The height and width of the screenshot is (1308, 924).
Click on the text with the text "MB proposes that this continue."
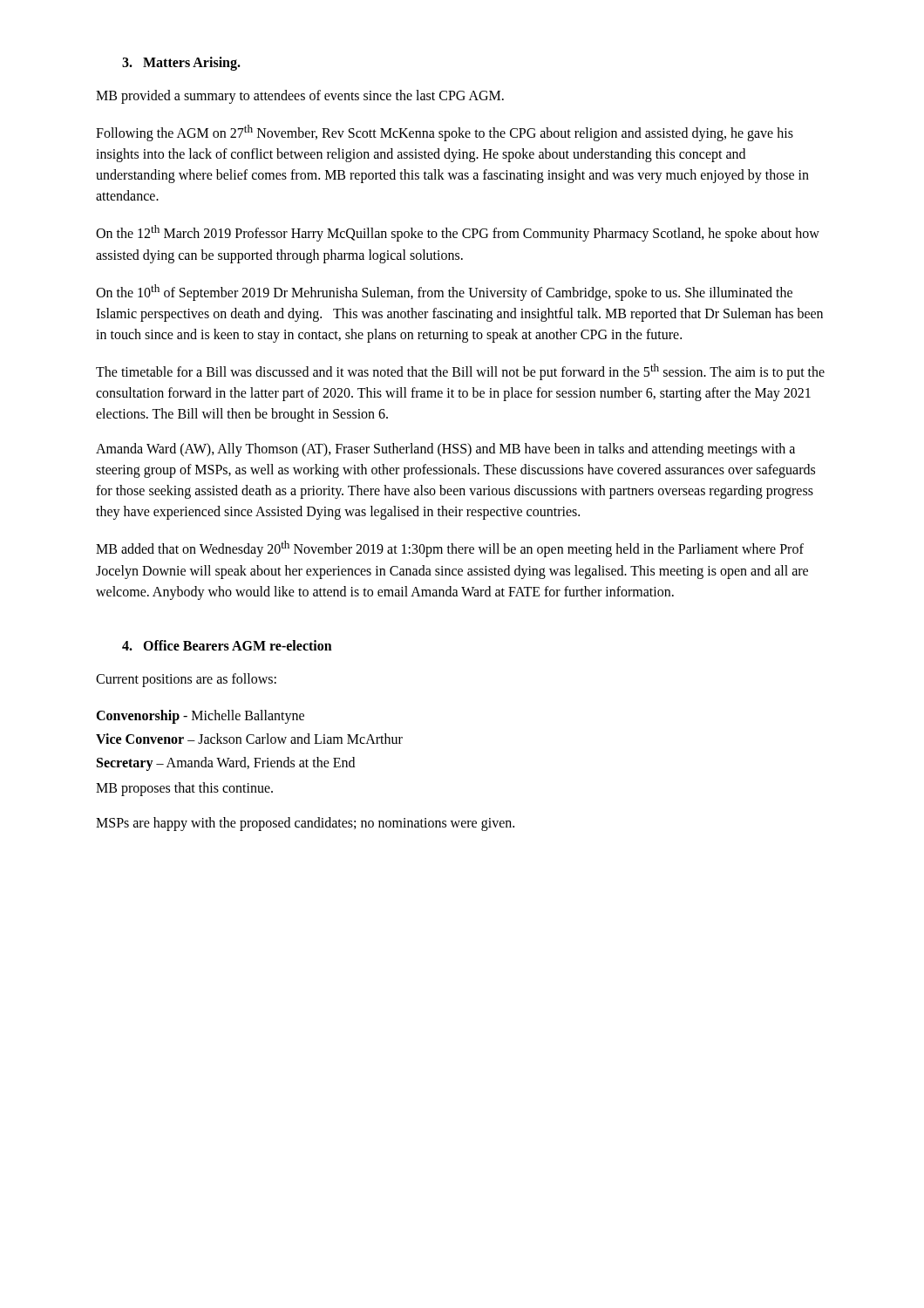coord(185,788)
